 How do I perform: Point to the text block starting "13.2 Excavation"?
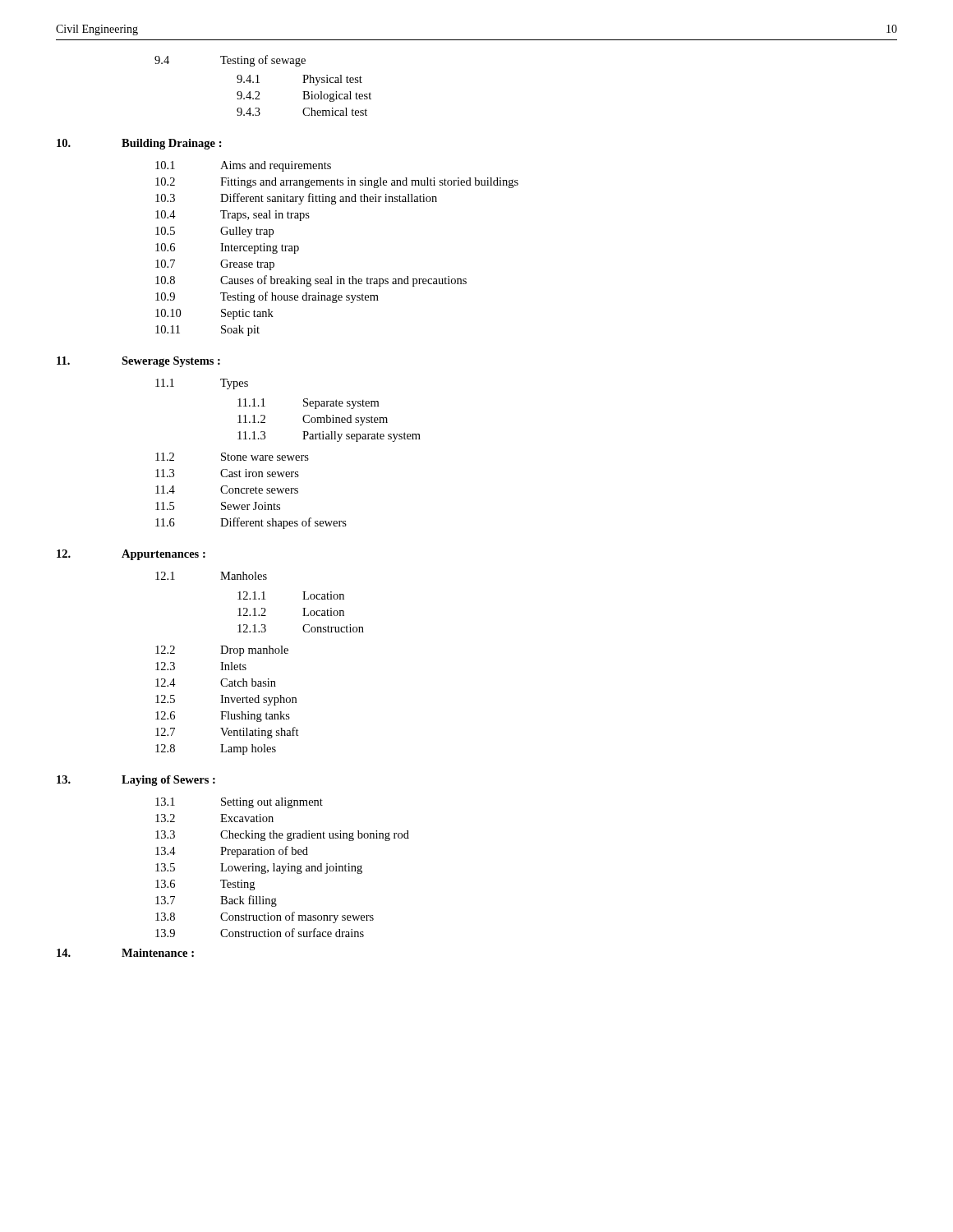point(214,818)
